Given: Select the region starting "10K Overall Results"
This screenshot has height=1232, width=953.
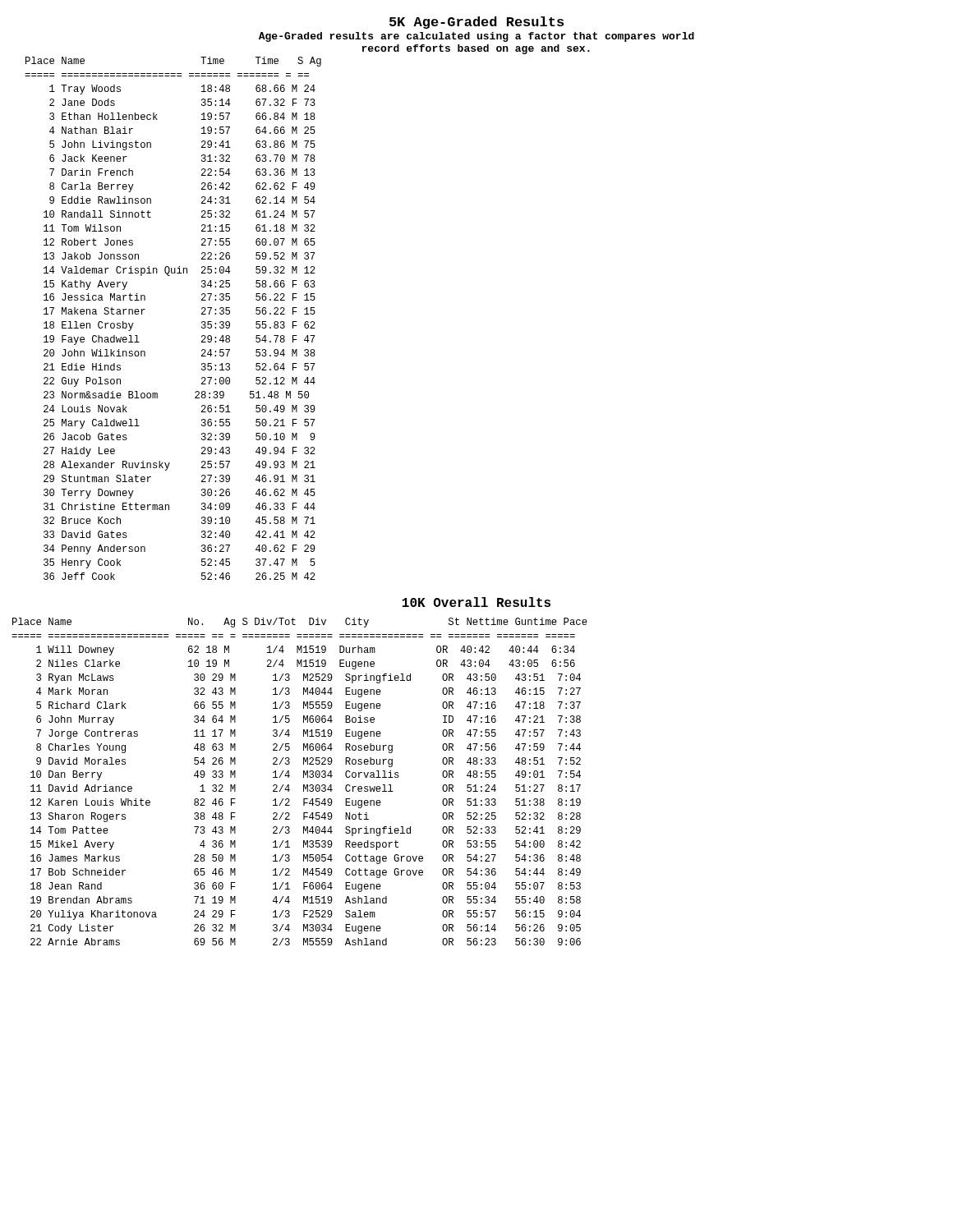Looking at the screenshot, I should [x=476, y=604].
